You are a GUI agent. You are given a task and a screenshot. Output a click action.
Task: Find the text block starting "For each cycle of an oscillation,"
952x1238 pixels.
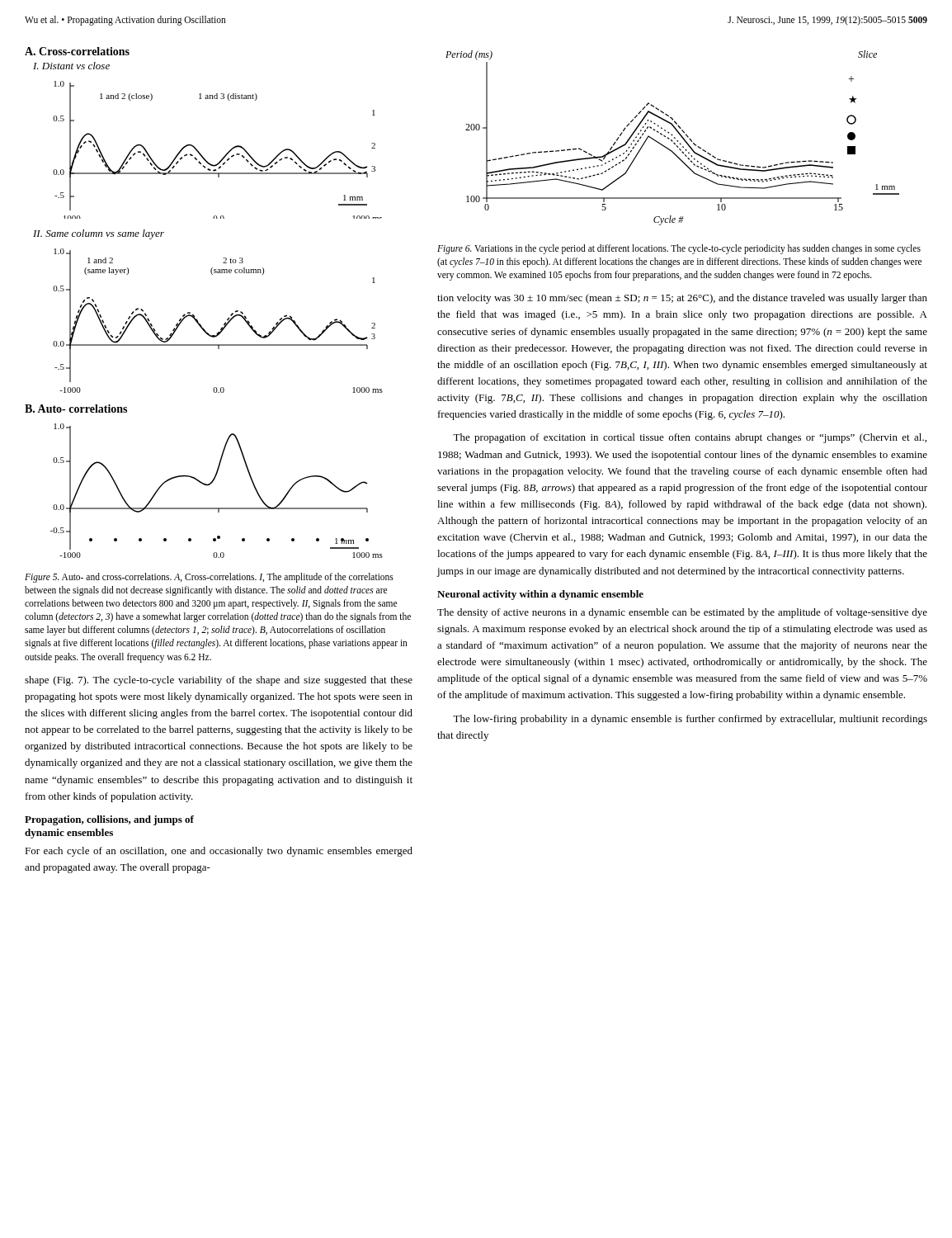(x=219, y=859)
